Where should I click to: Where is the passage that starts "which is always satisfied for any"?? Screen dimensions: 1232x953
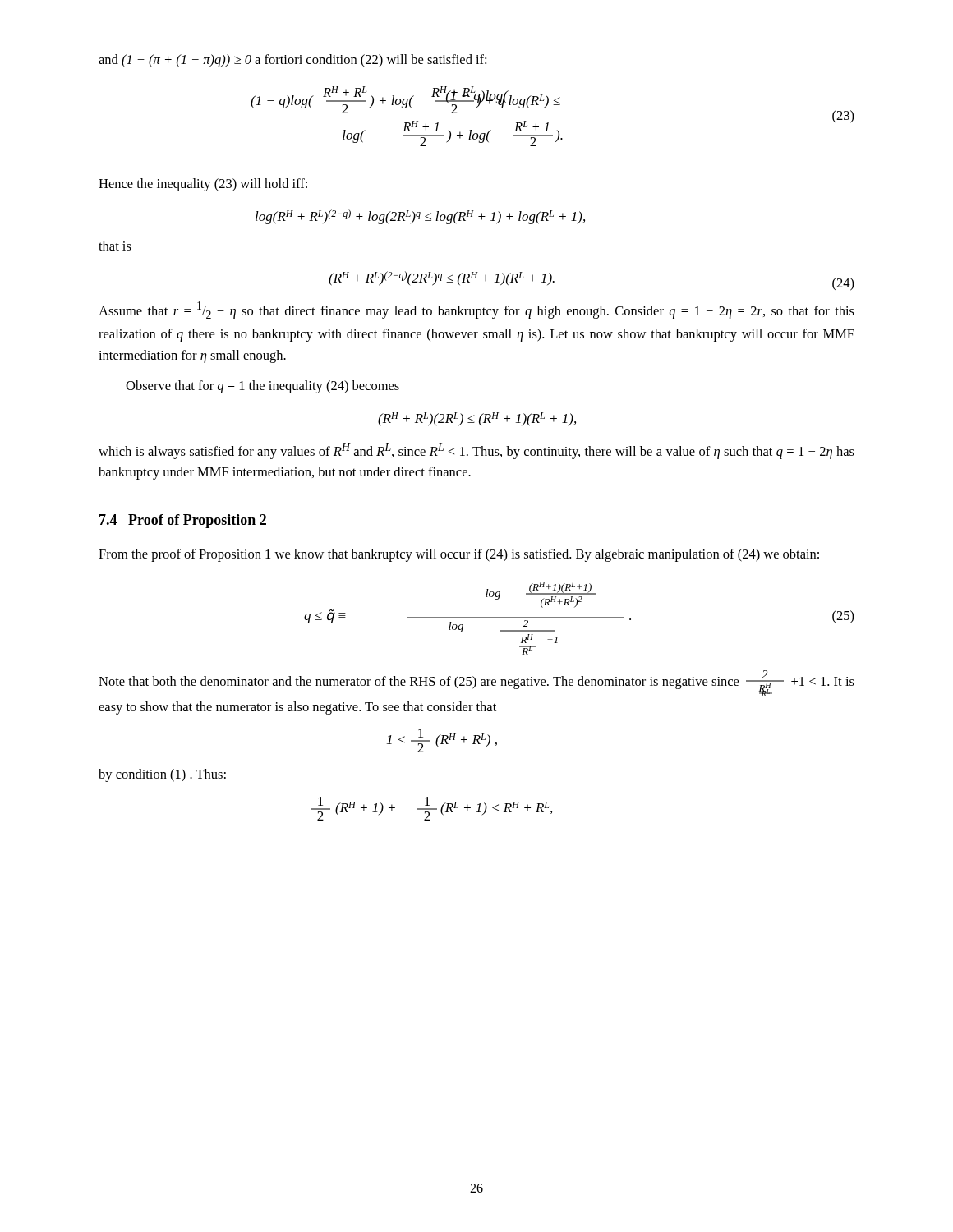tap(476, 460)
